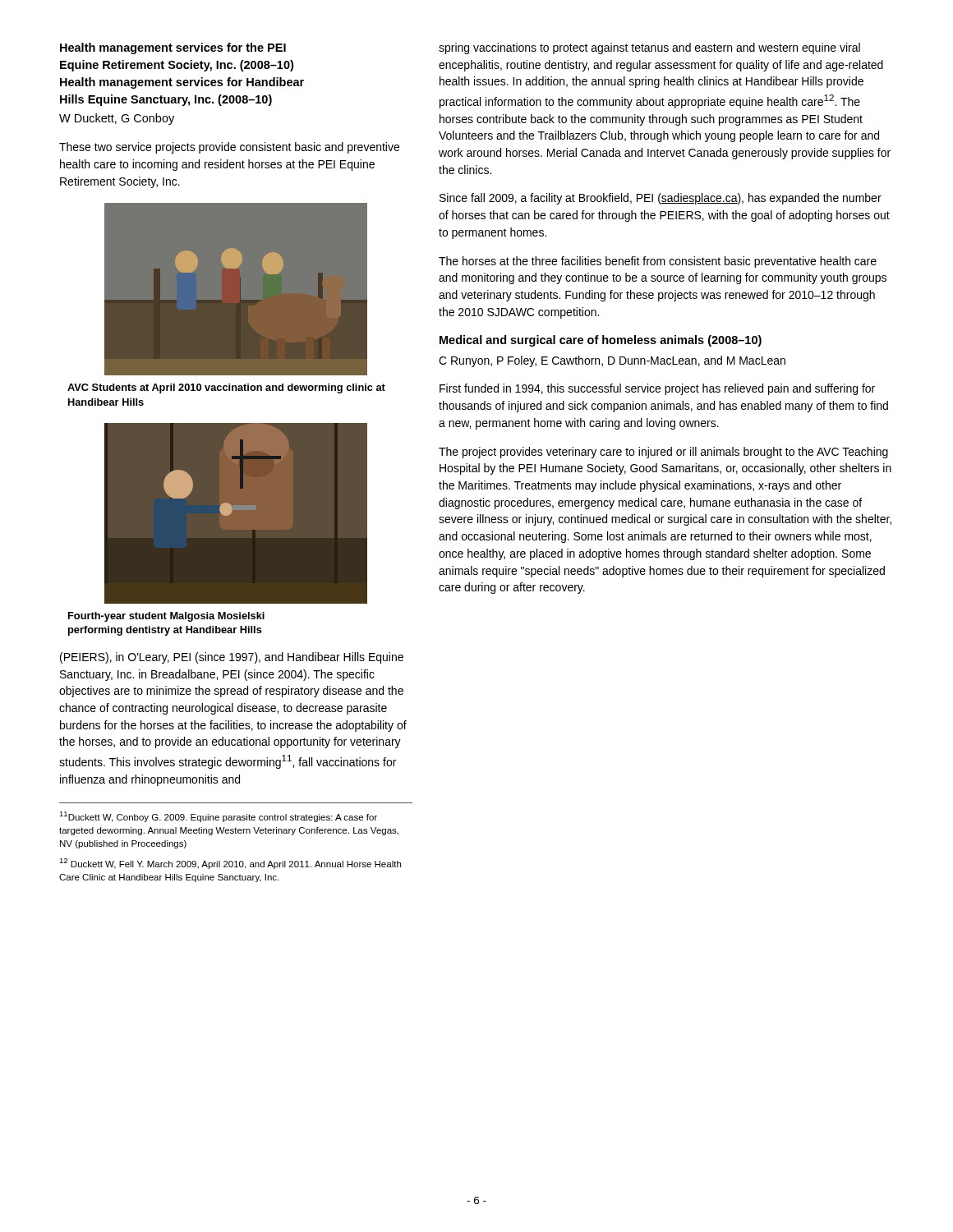Click the passage that begins "The project provides veterinary care"
This screenshot has width=953, height=1232.
[666, 519]
